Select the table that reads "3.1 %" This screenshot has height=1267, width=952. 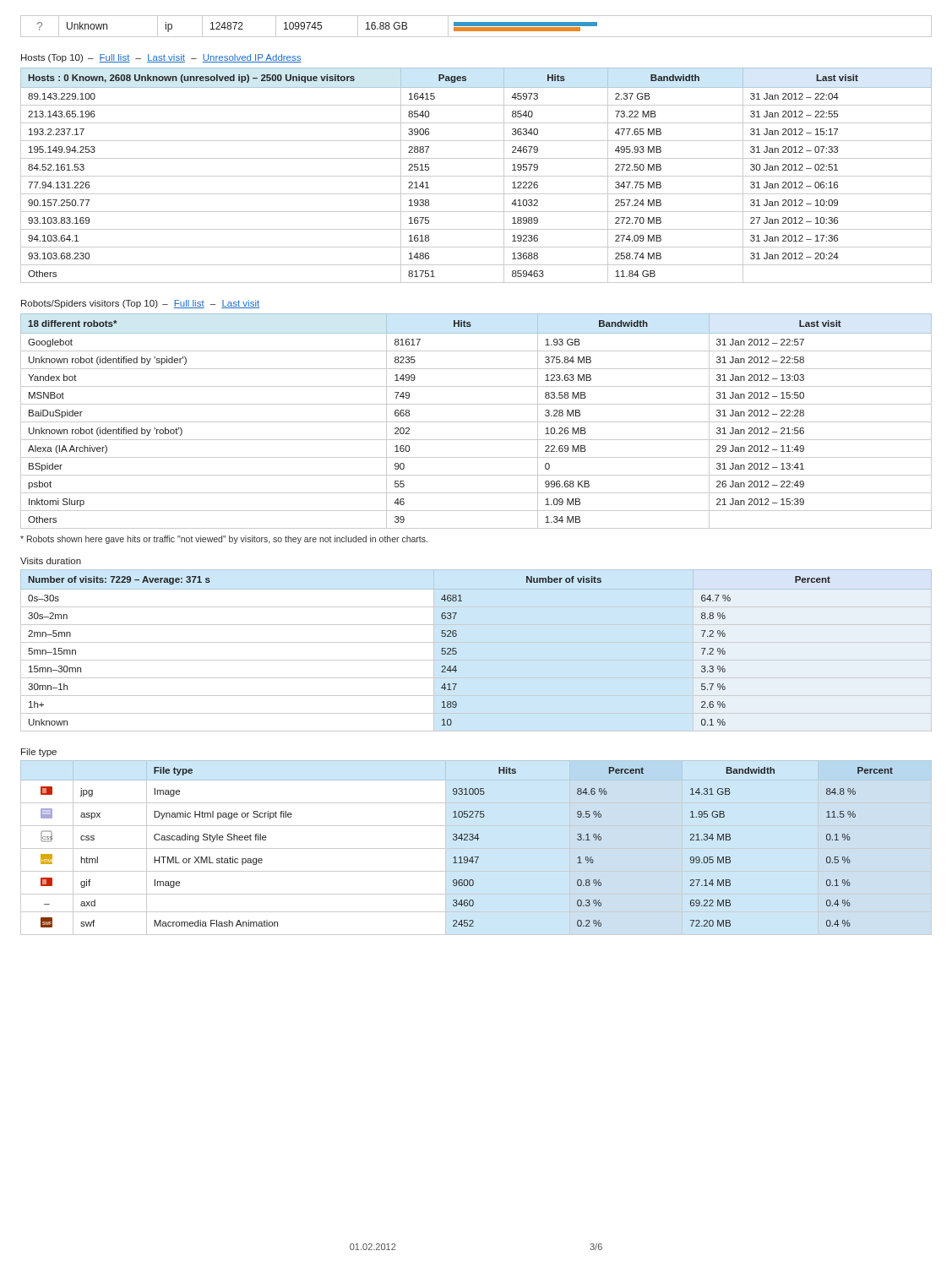pyautogui.click(x=476, y=848)
